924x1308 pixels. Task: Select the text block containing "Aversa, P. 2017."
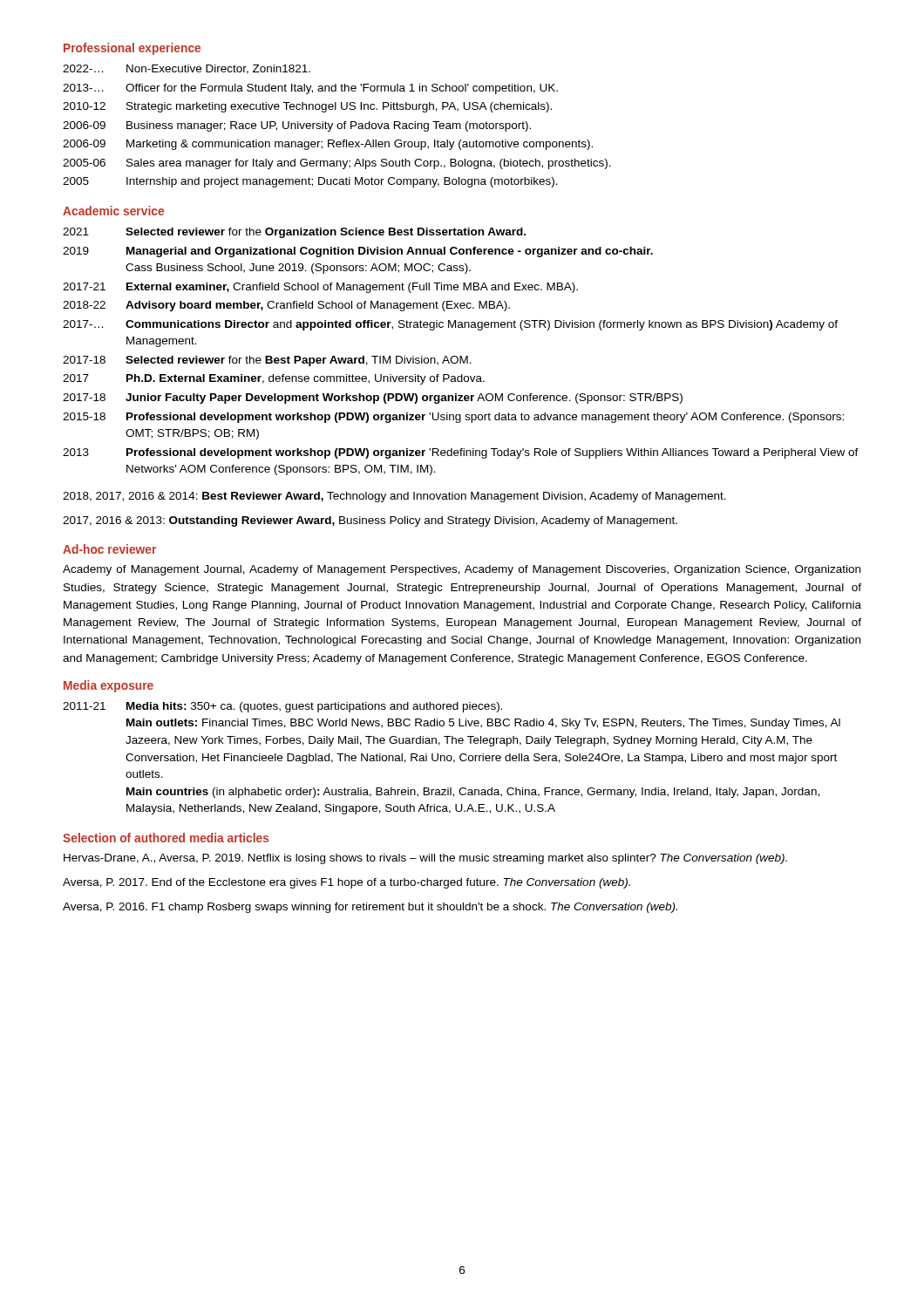pos(347,882)
